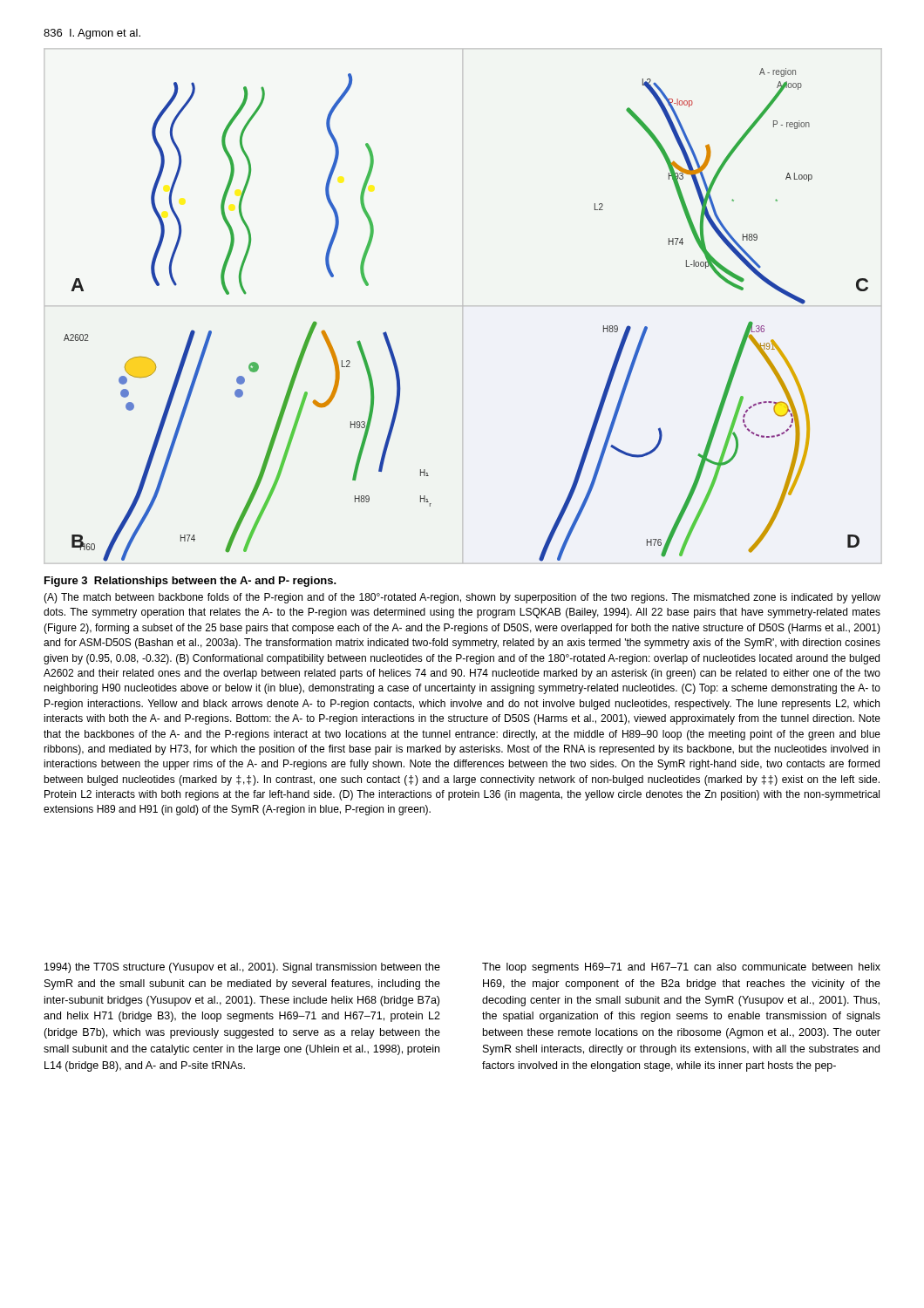This screenshot has width=924, height=1308.
Task: Click on the caption that reads "Figure 3 Relationships between the A- and P-"
Action: pos(462,696)
